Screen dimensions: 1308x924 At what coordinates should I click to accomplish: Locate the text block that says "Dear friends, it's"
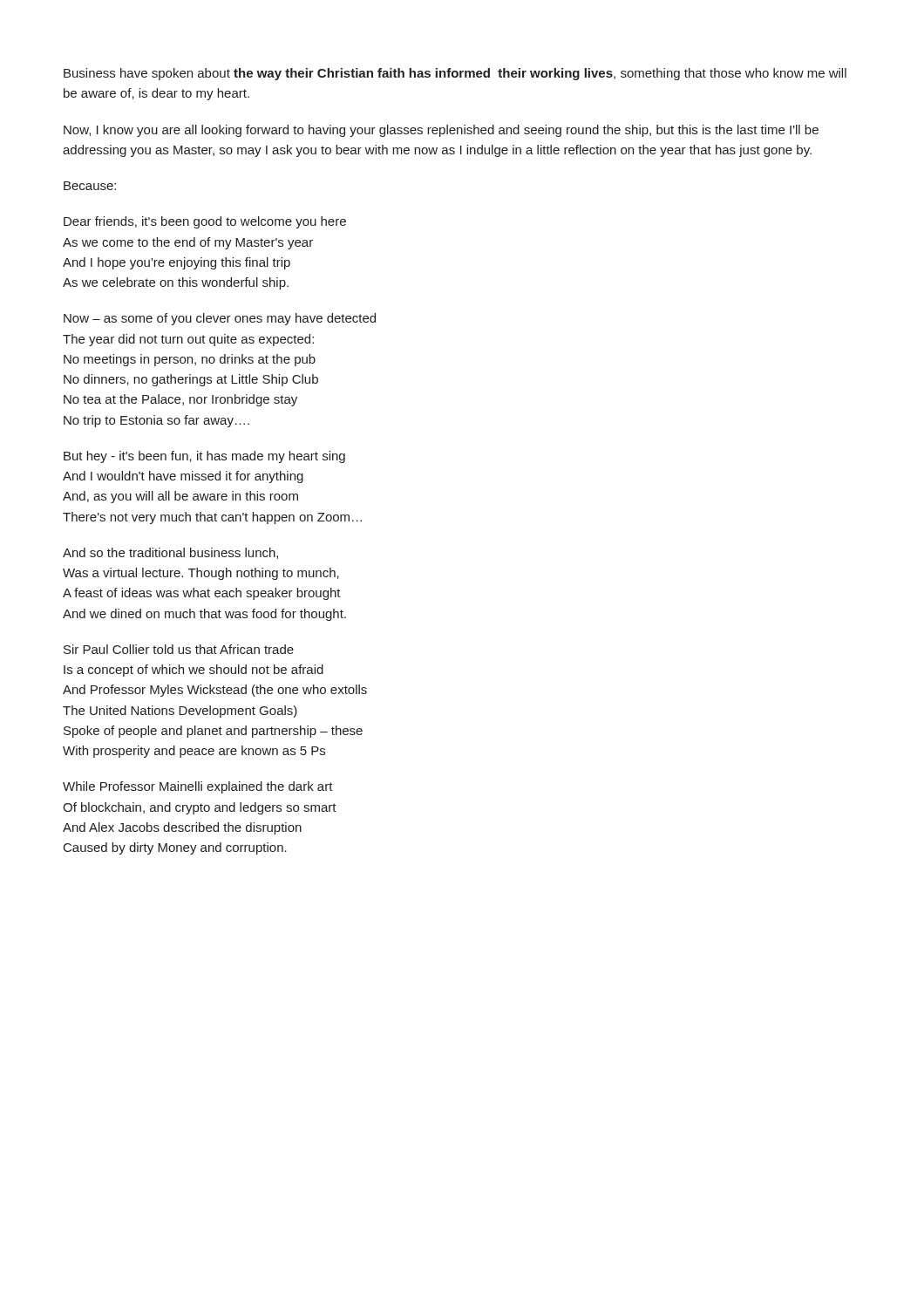[x=205, y=252]
